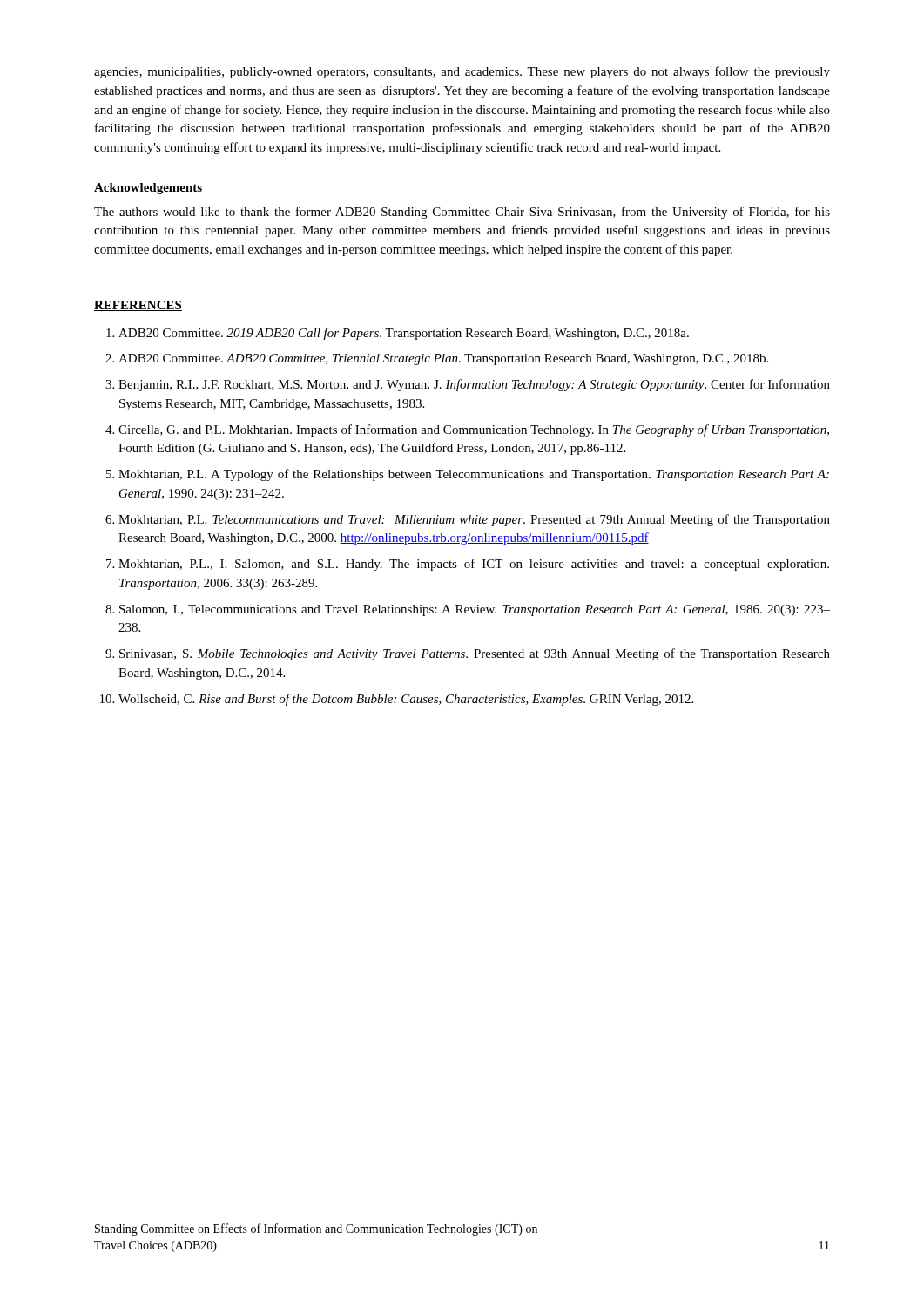Image resolution: width=924 pixels, height=1307 pixels.
Task: Click on the text starting "The authors would"
Action: click(x=462, y=230)
